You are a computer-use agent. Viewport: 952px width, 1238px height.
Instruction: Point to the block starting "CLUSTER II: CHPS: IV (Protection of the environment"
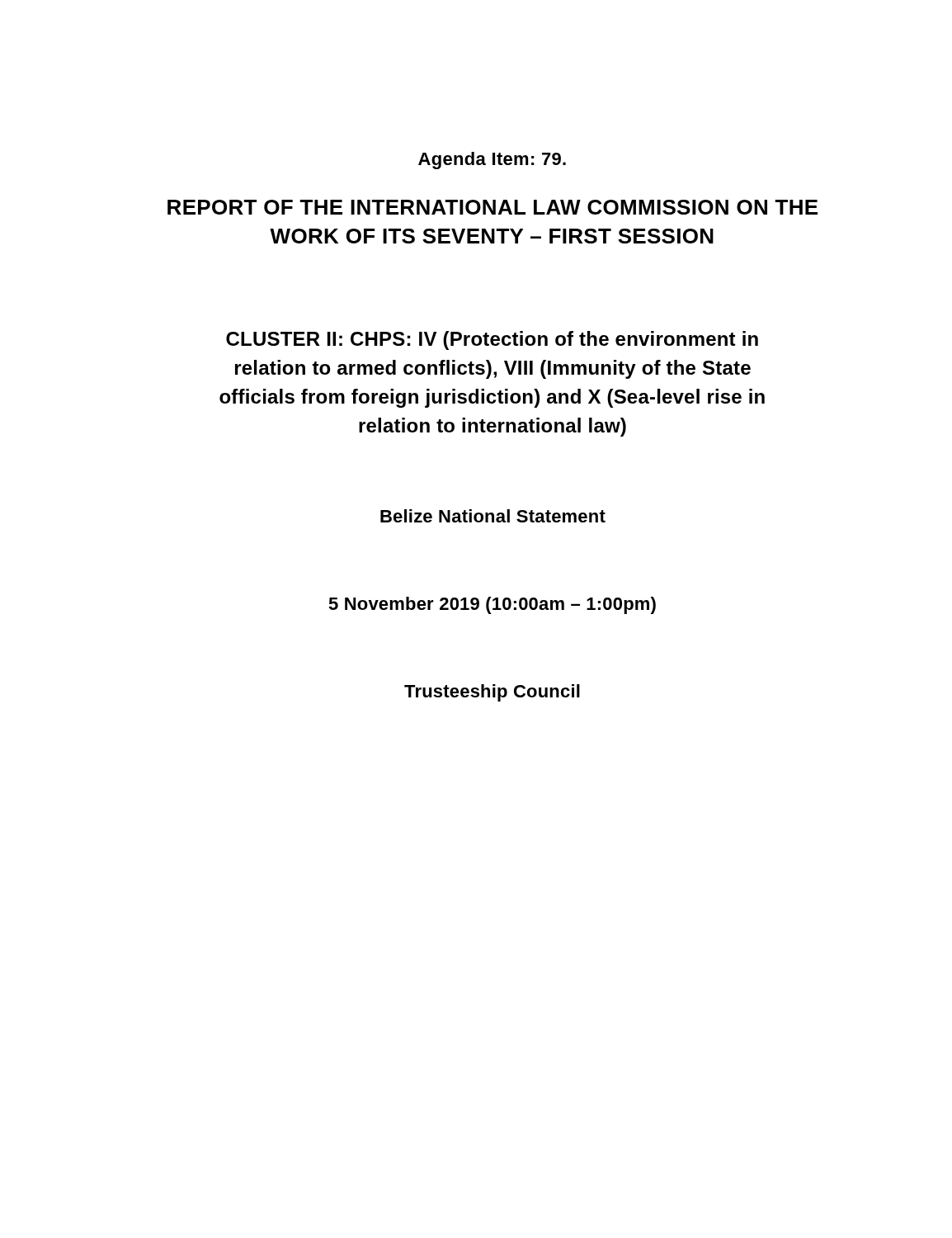pos(493,382)
